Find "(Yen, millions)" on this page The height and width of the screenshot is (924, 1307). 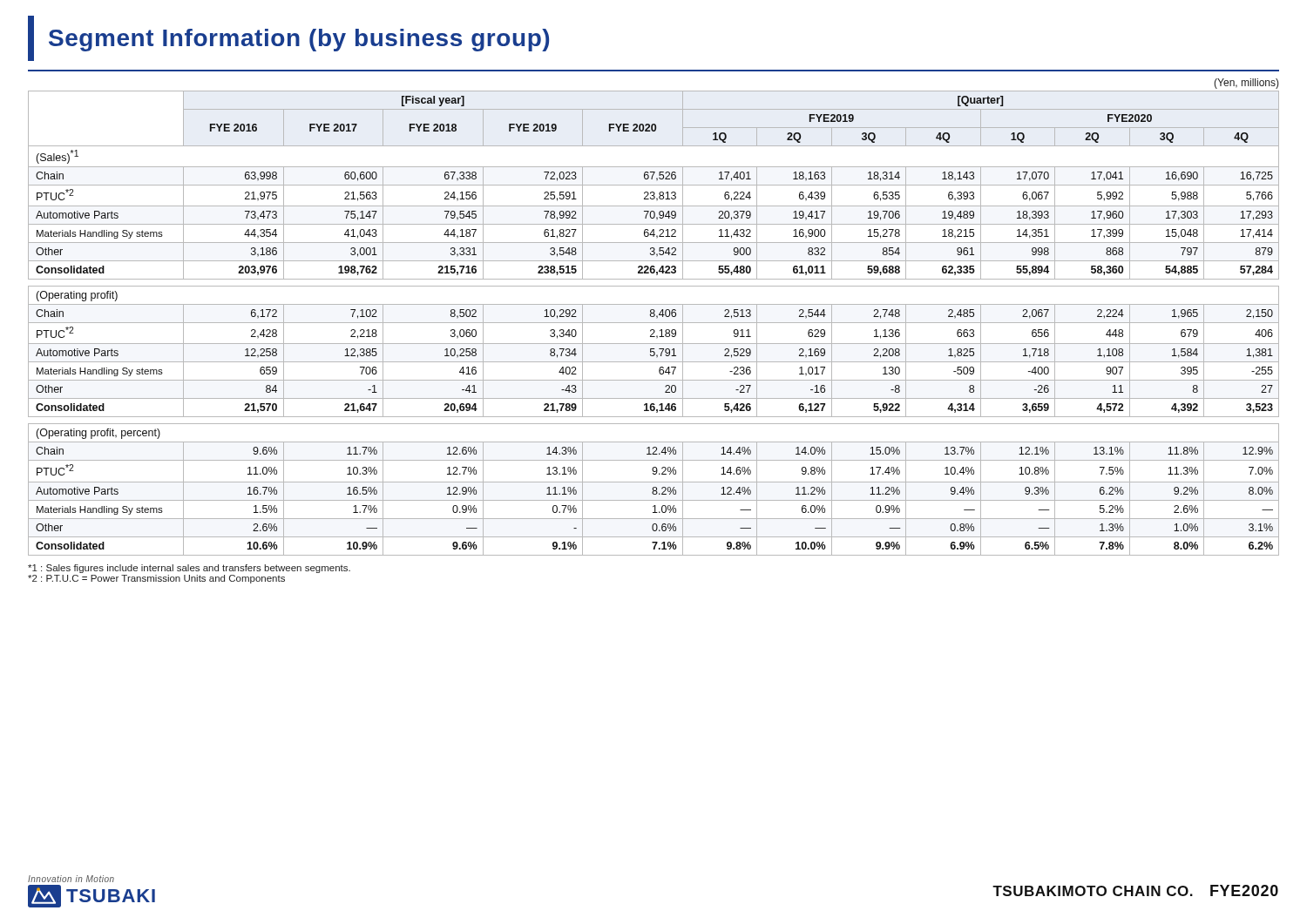click(x=1246, y=83)
